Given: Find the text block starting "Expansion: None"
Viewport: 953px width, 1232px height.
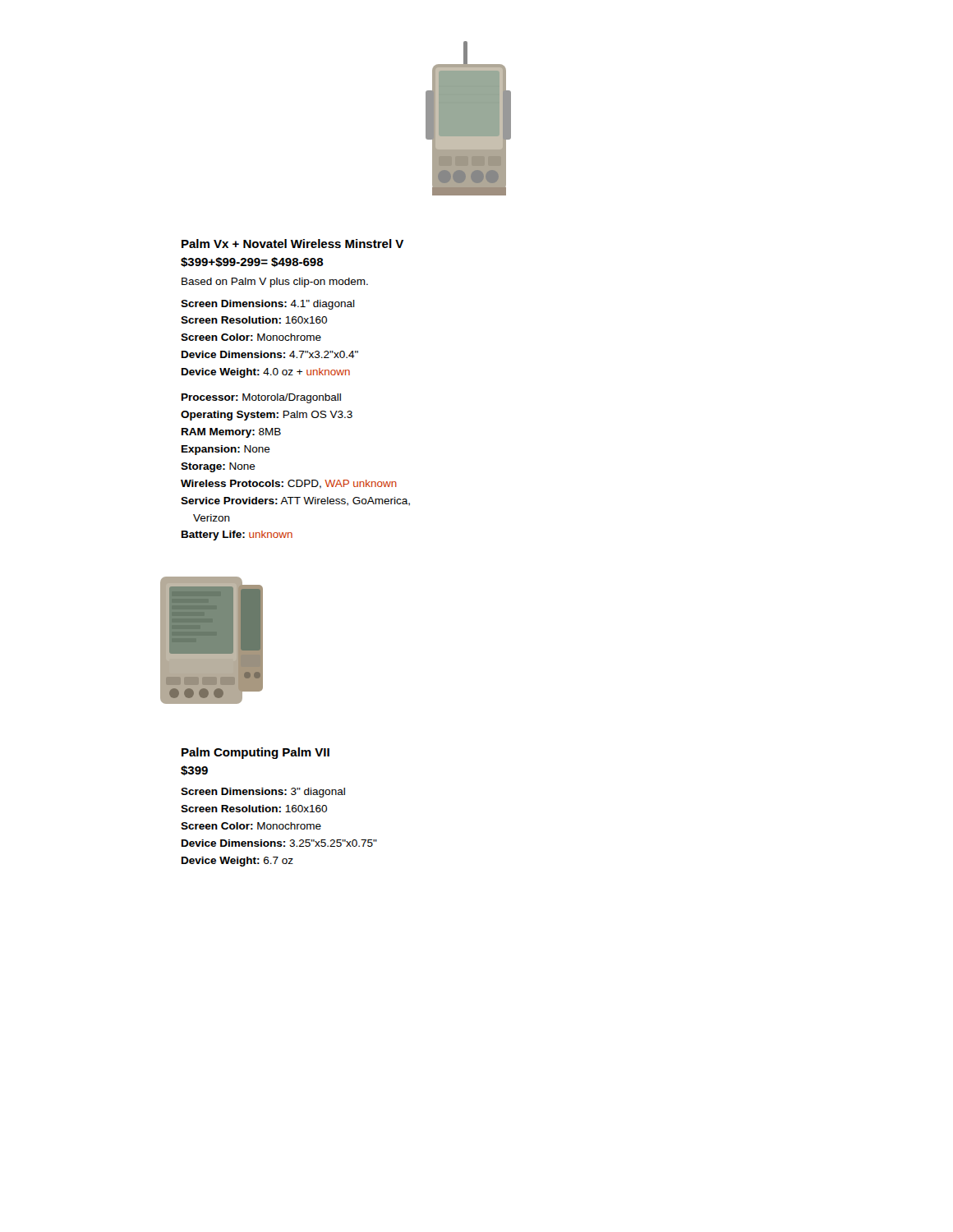Looking at the screenshot, I should pyautogui.click(x=225, y=449).
